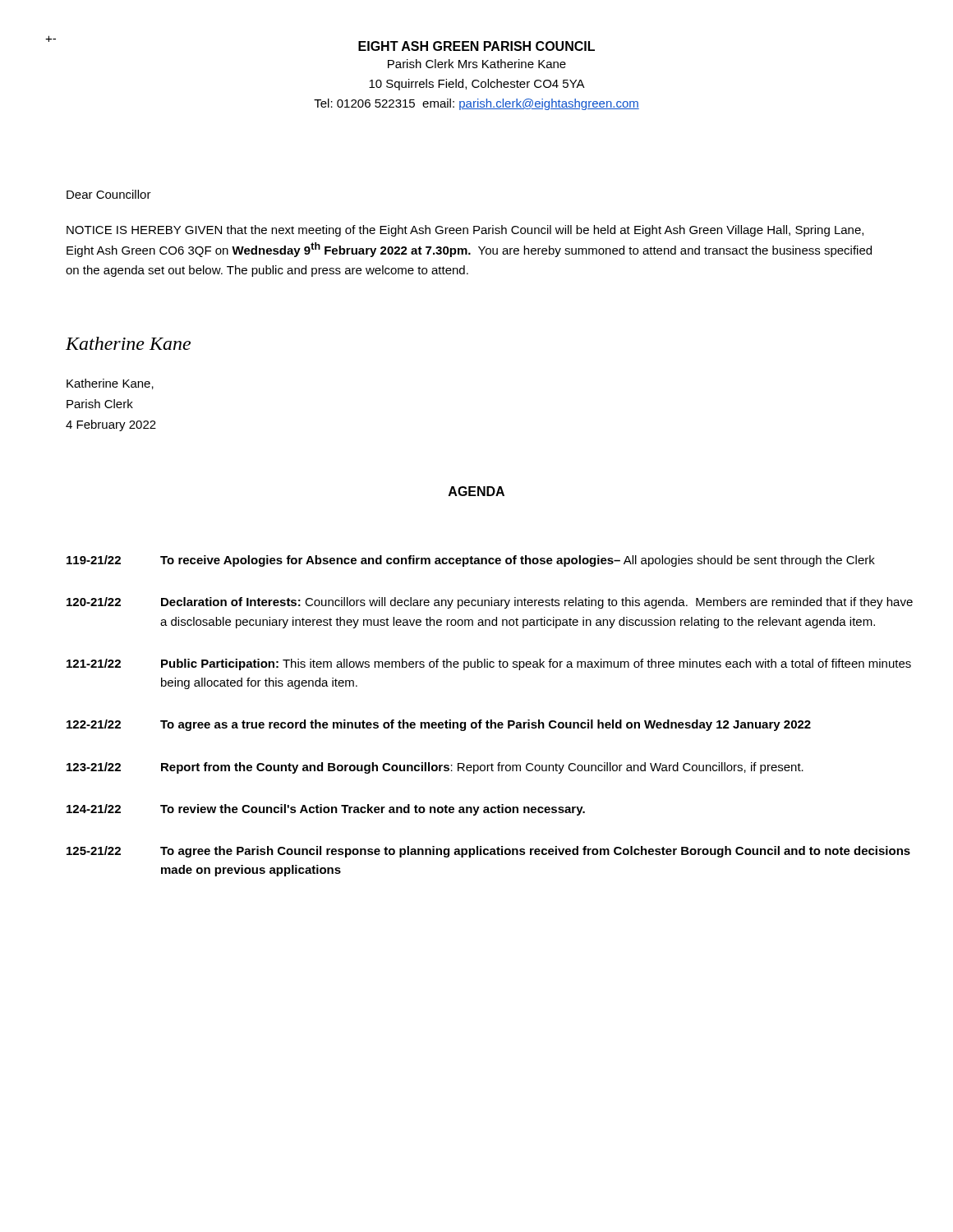
Task: Where is the passage that starts "119-21/22 To receive"?
Action: click(x=493, y=560)
